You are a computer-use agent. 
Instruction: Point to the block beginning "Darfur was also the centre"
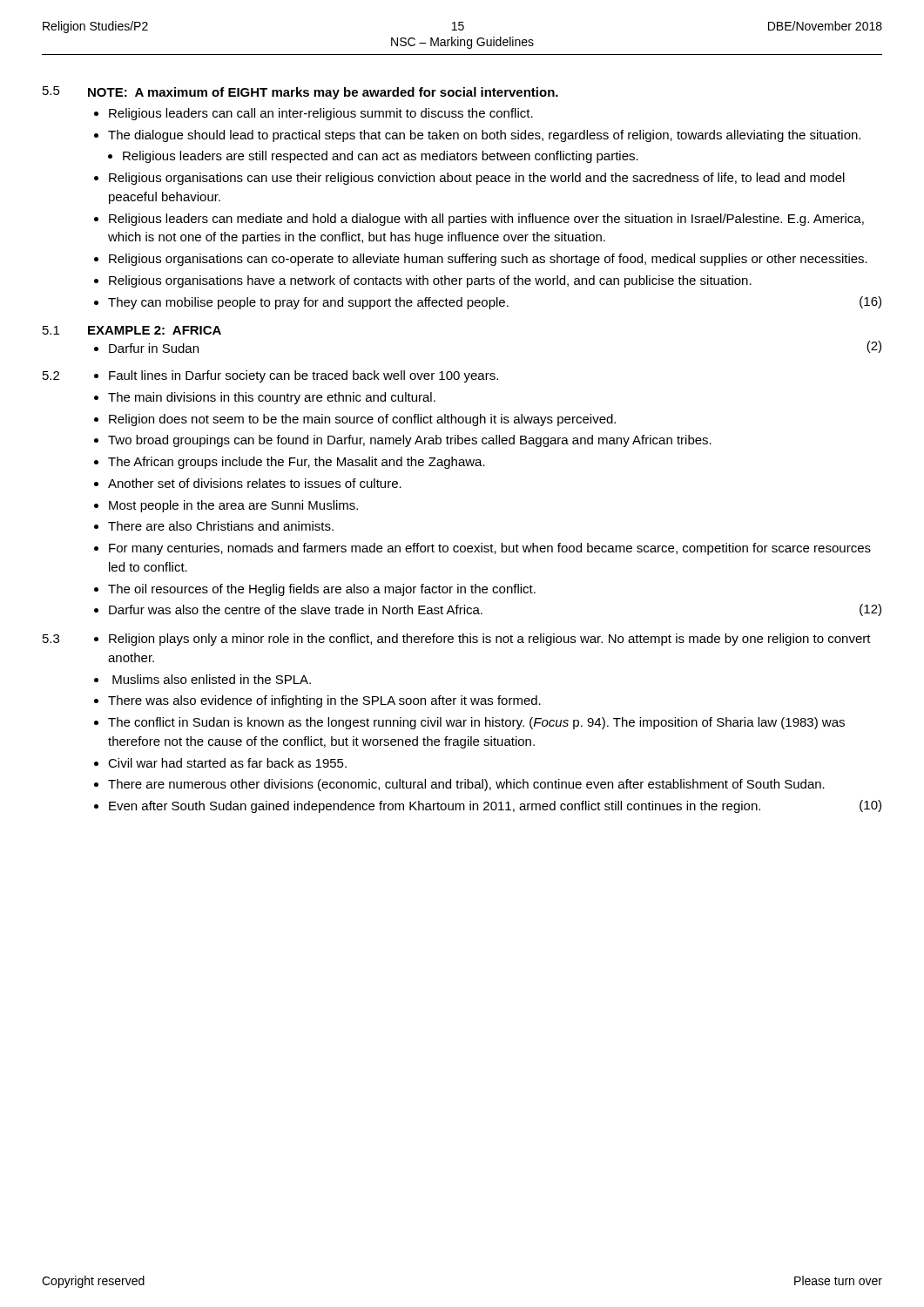[466, 610]
